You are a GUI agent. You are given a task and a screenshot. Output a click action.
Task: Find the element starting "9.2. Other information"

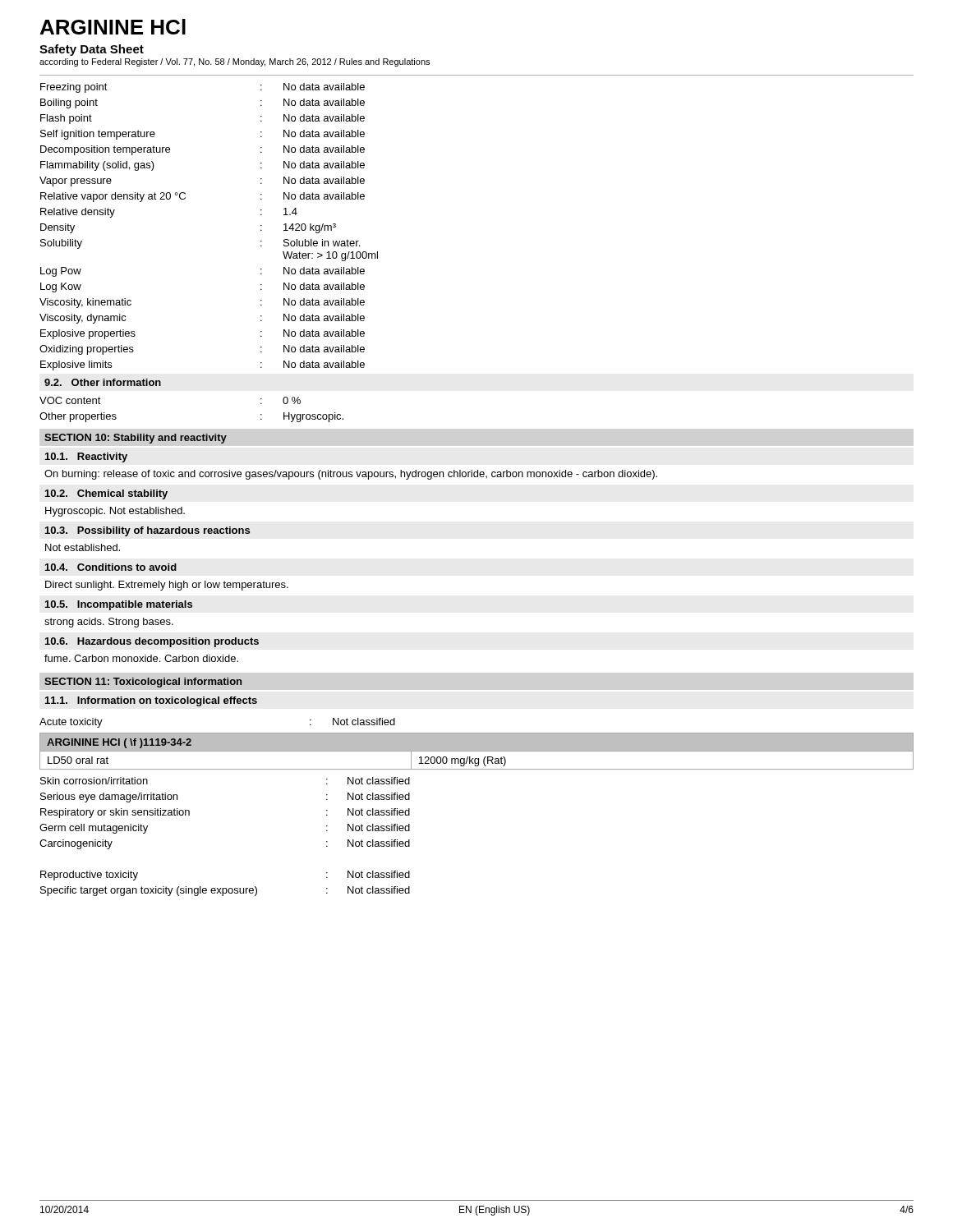point(103,382)
